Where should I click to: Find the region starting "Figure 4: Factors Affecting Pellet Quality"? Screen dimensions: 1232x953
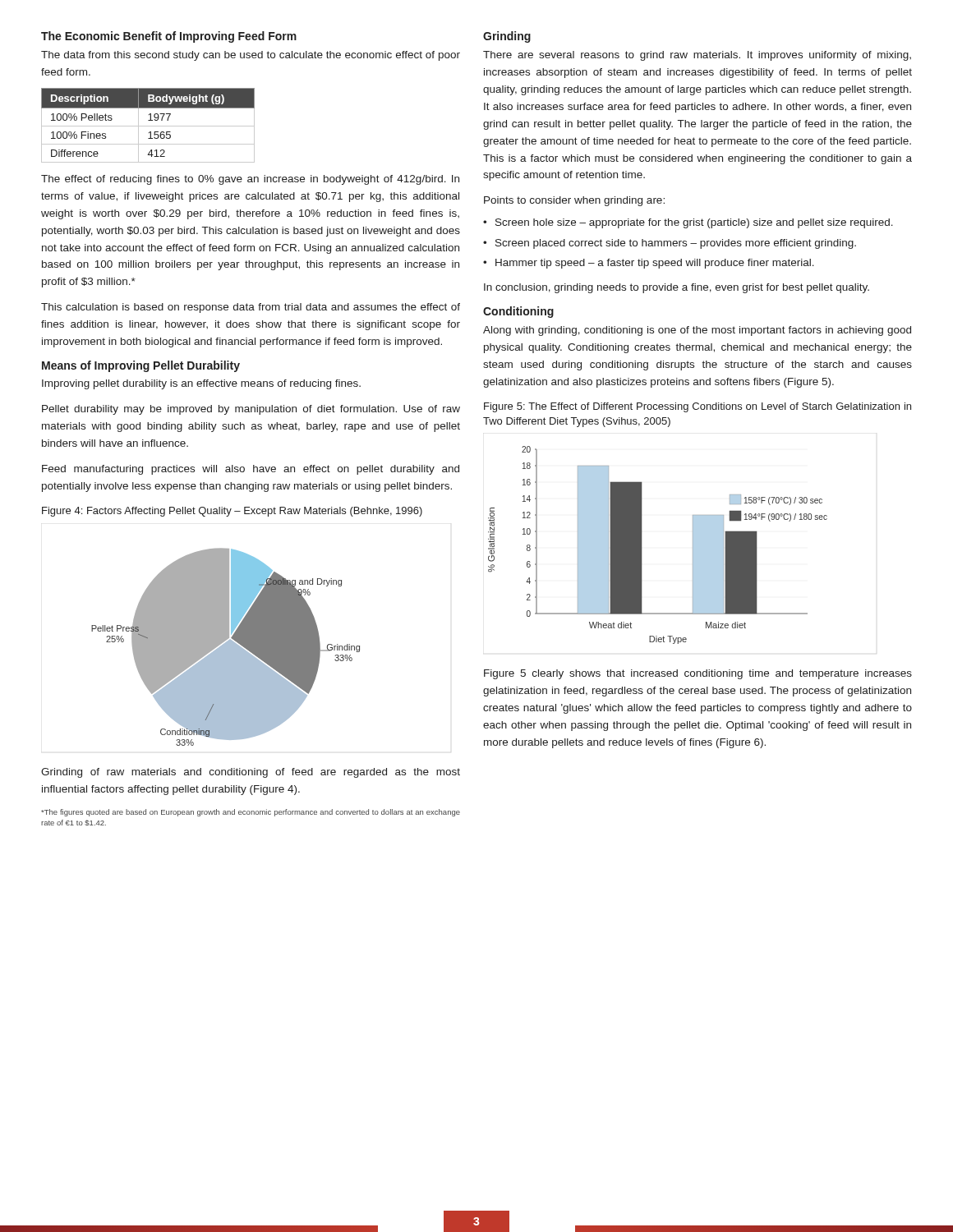251,511
